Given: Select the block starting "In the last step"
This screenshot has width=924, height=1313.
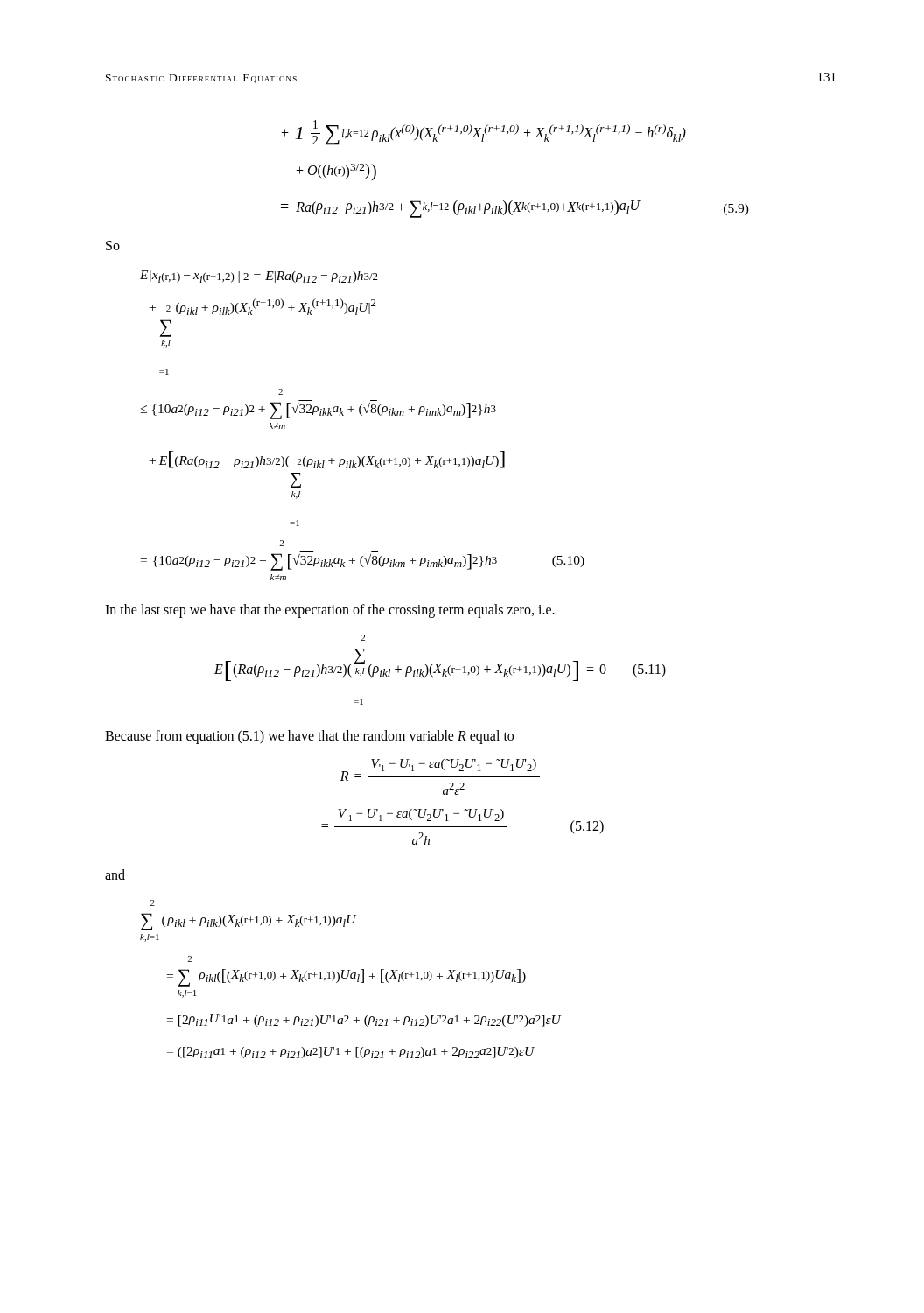Looking at the screenshot, I should tap(330, 609).
